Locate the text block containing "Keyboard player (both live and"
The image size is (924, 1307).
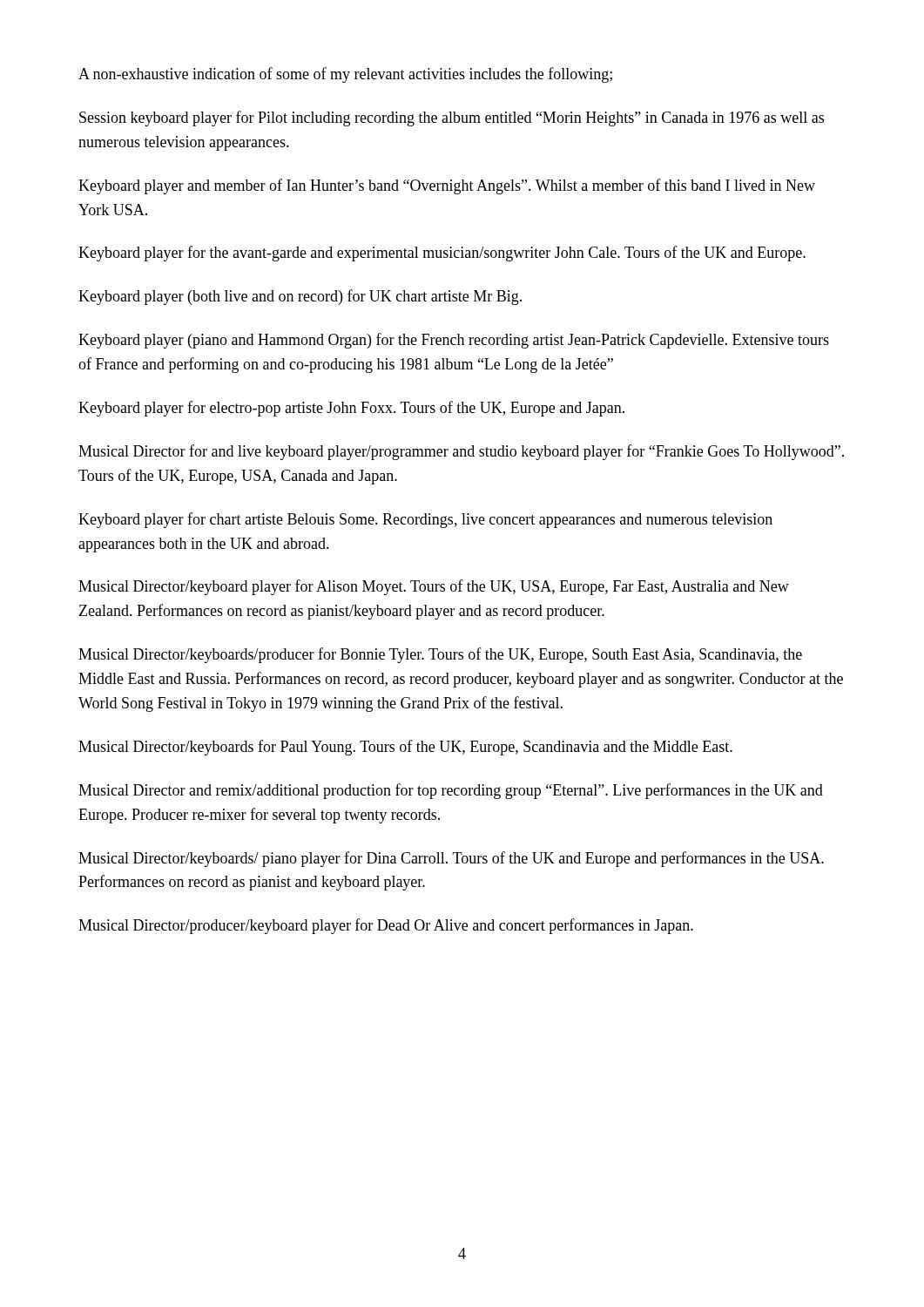pos(301,297)
